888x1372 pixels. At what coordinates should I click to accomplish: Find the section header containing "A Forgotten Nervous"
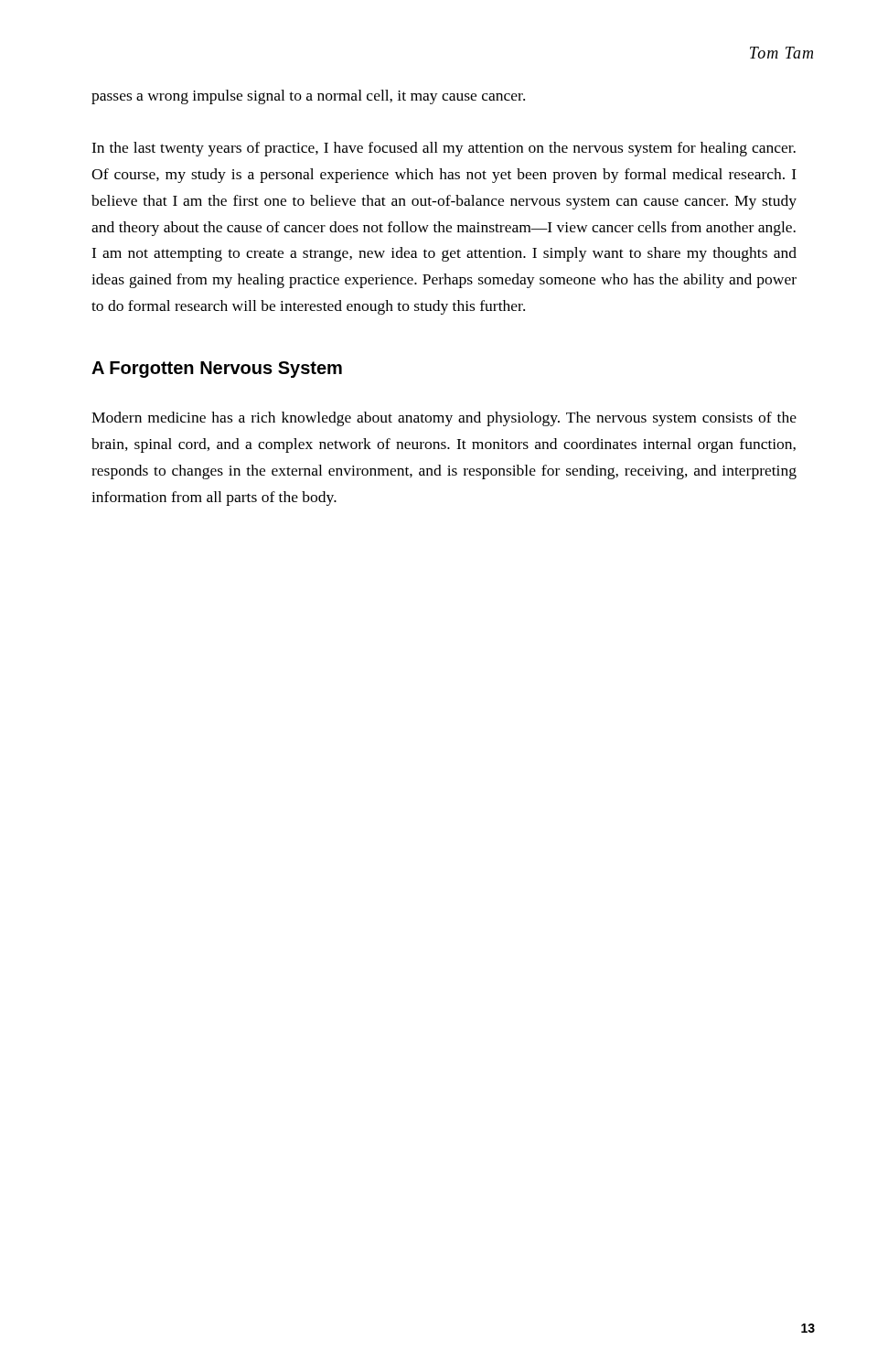pyautogui.click(x=217, y=368)
